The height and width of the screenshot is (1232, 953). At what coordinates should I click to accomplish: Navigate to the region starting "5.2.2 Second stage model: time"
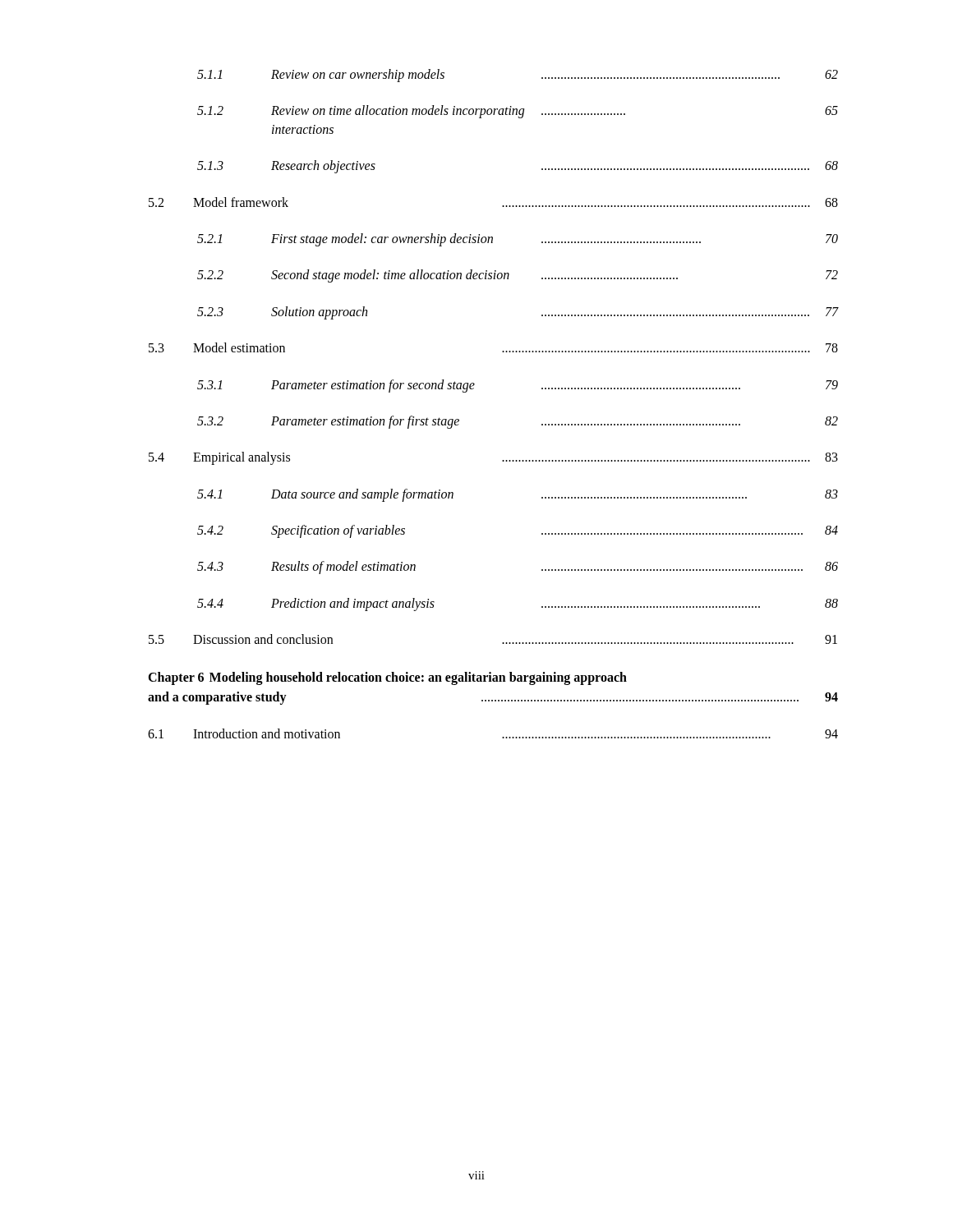pos(493,276)
